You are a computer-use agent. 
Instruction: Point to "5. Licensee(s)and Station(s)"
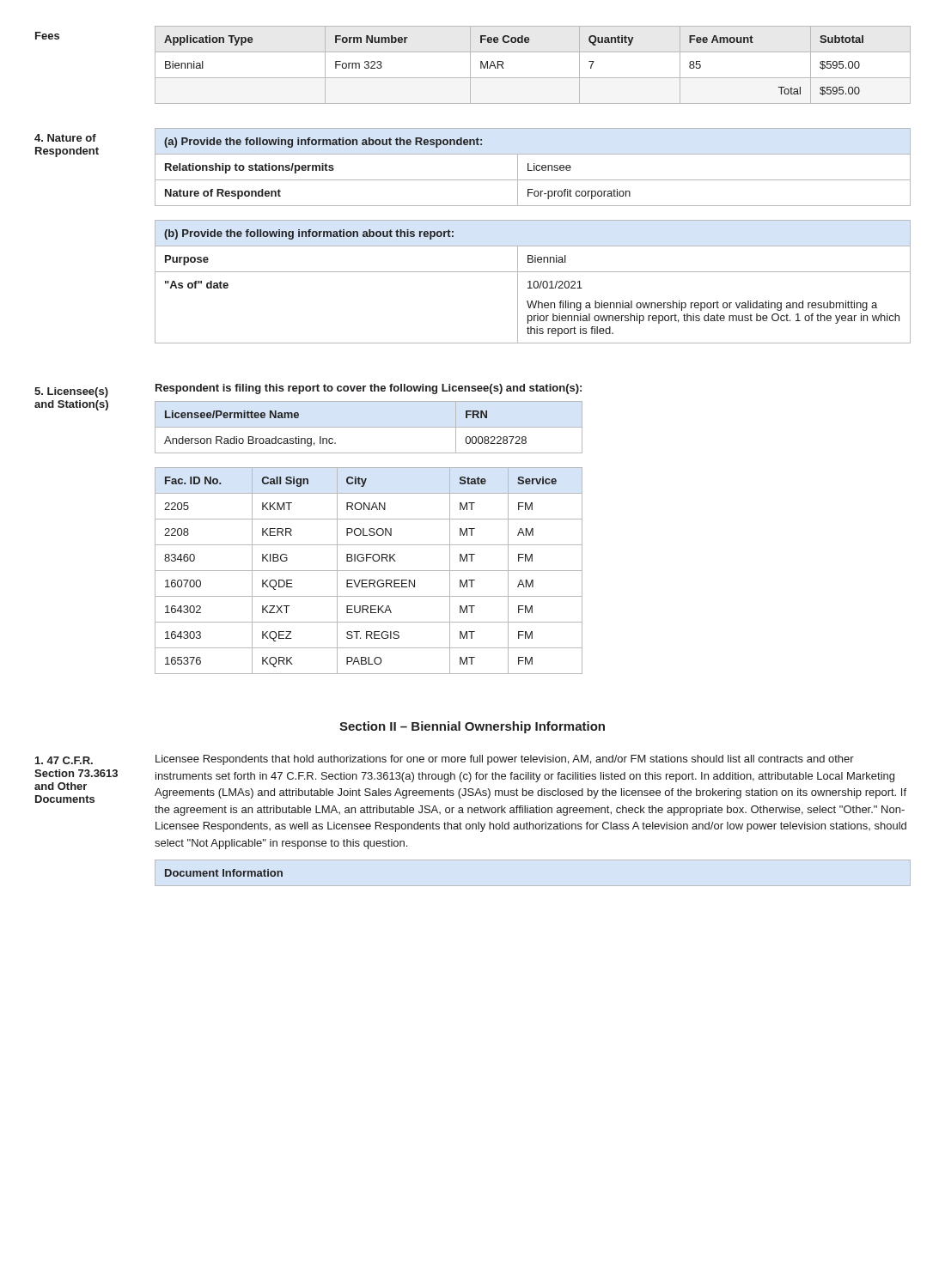[72, 398]
